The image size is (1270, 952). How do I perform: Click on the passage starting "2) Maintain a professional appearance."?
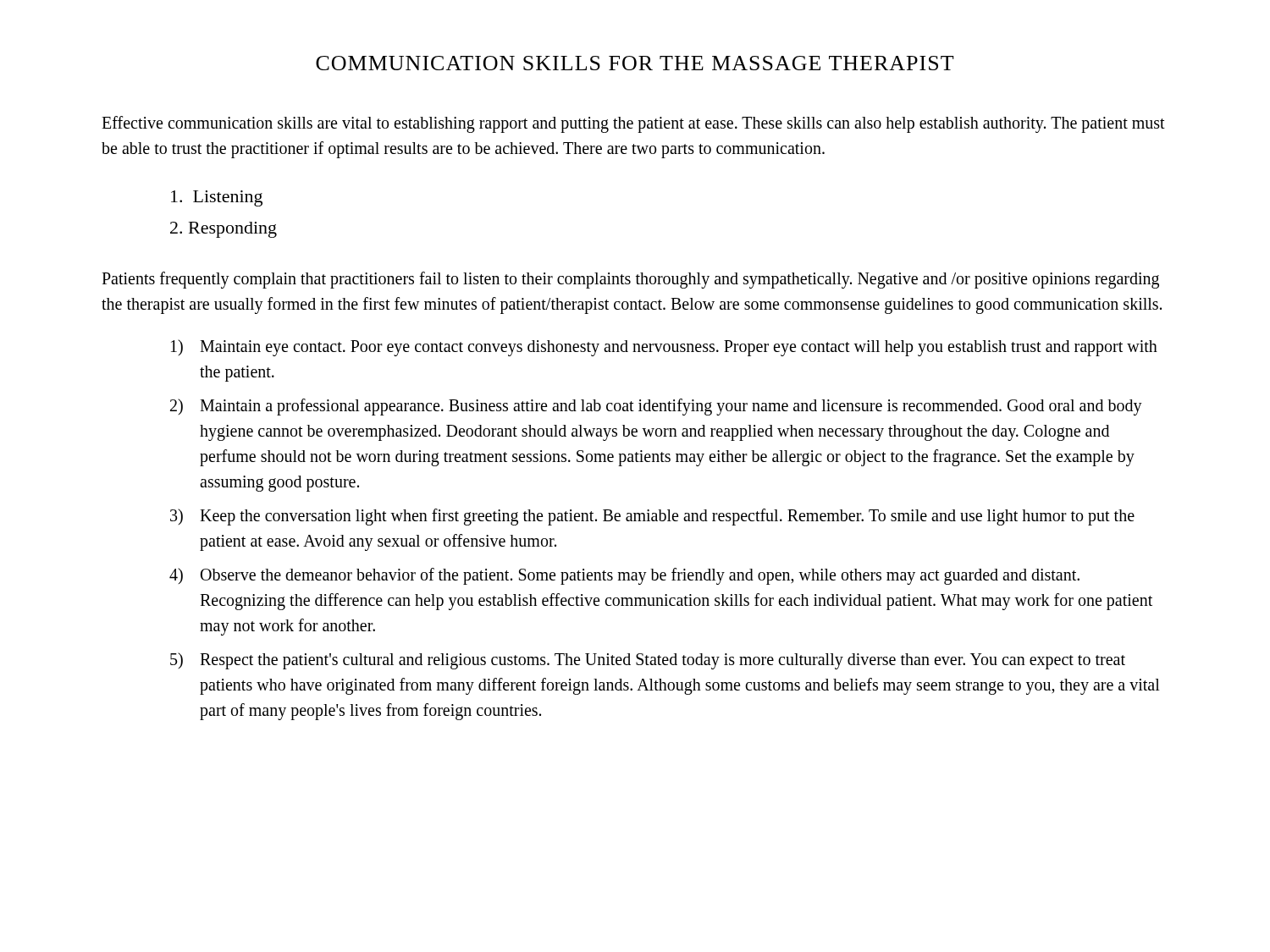(669, 444)
